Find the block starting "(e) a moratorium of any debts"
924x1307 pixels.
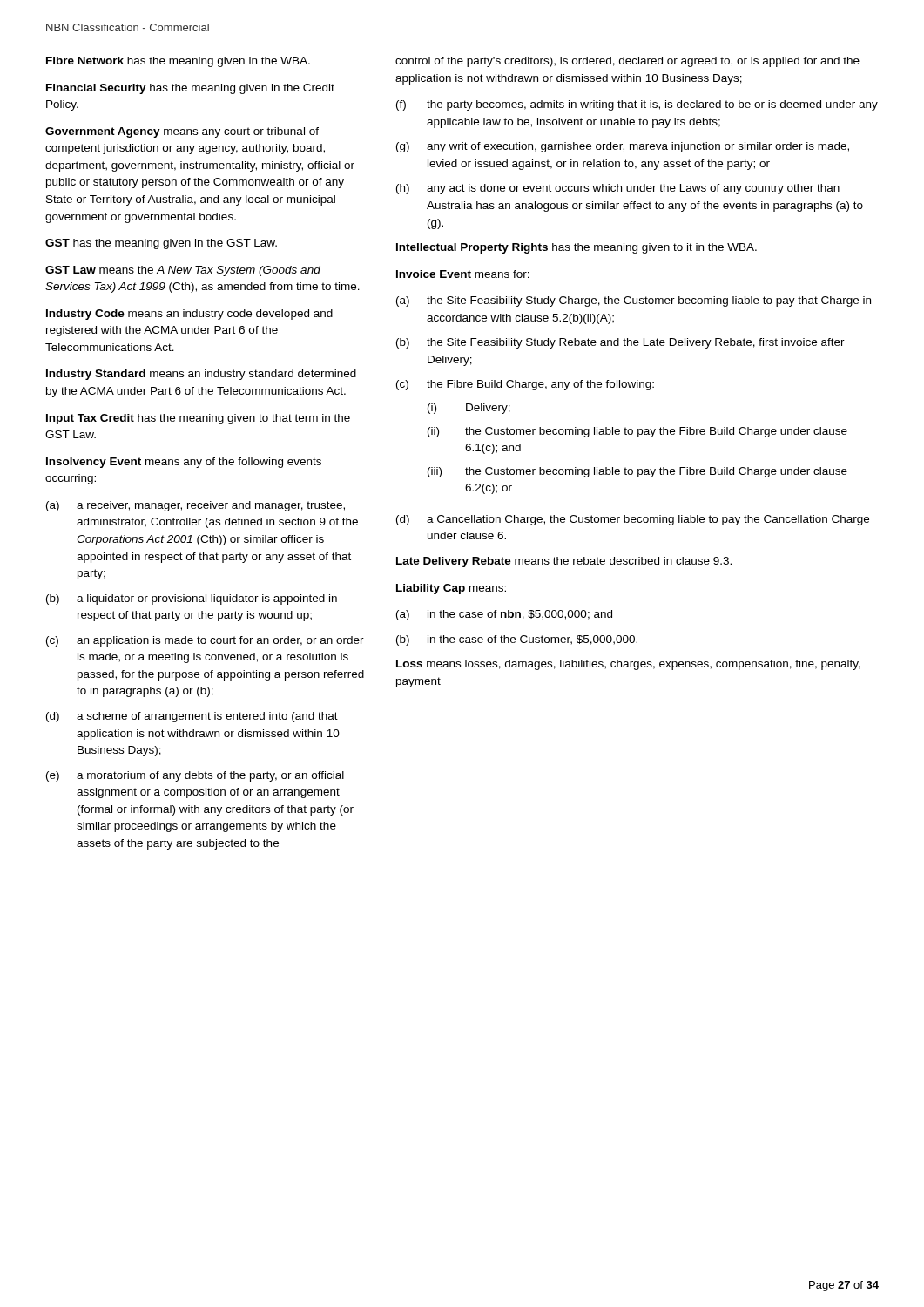[x=206, y=809]
